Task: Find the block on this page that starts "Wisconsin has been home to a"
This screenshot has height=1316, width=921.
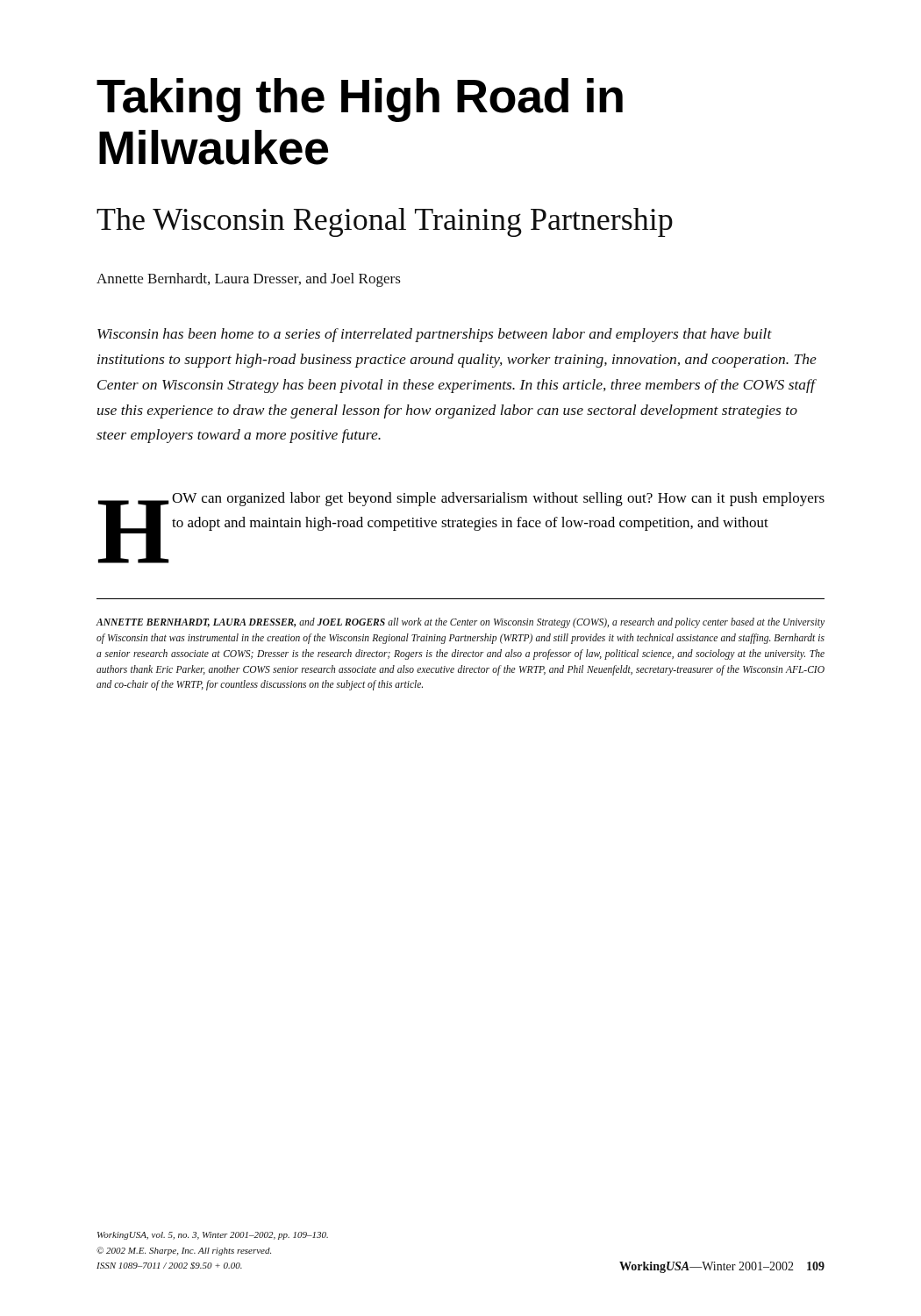Action: [456, 384]
